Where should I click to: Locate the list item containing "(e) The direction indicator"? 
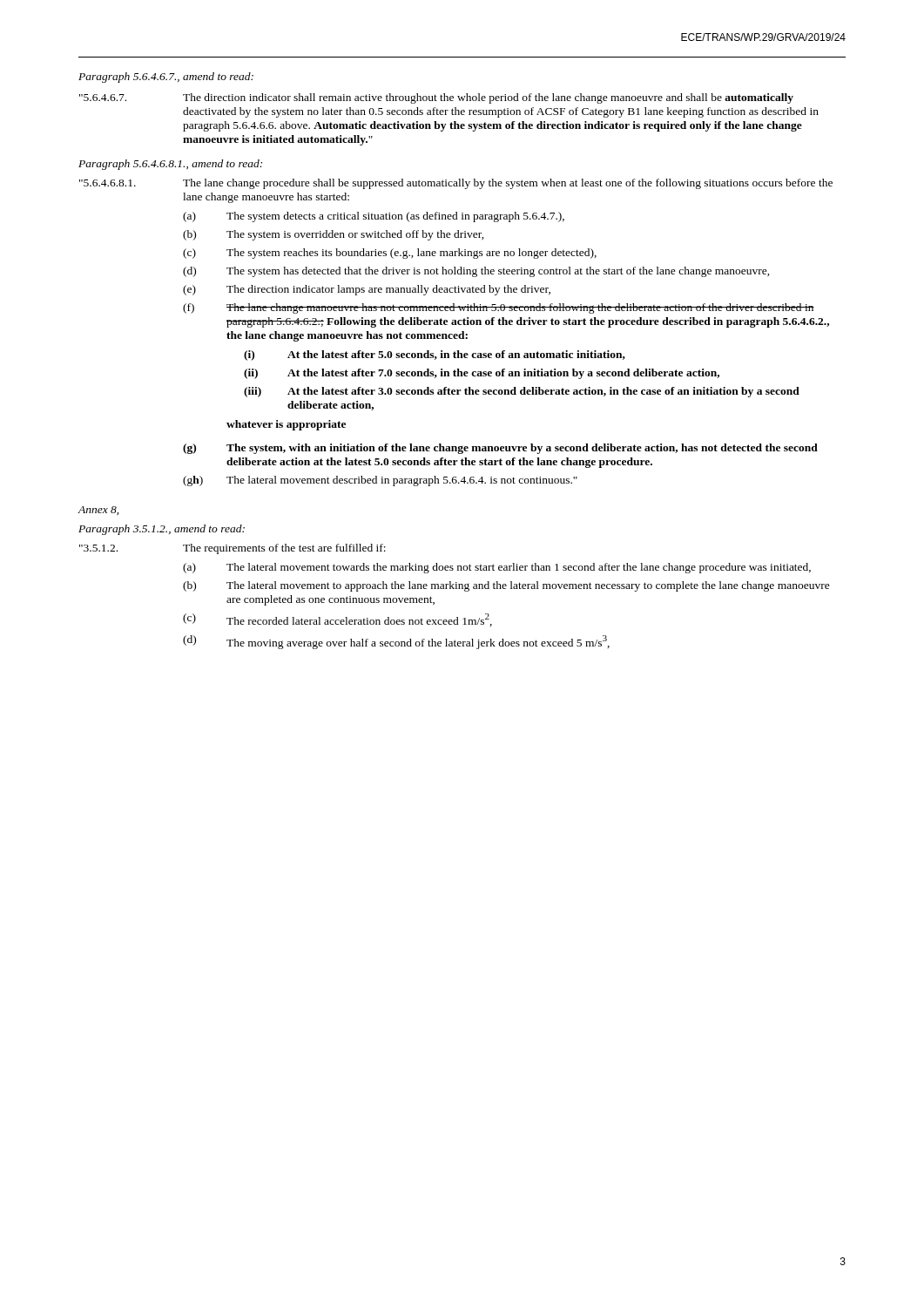[514, 289]
